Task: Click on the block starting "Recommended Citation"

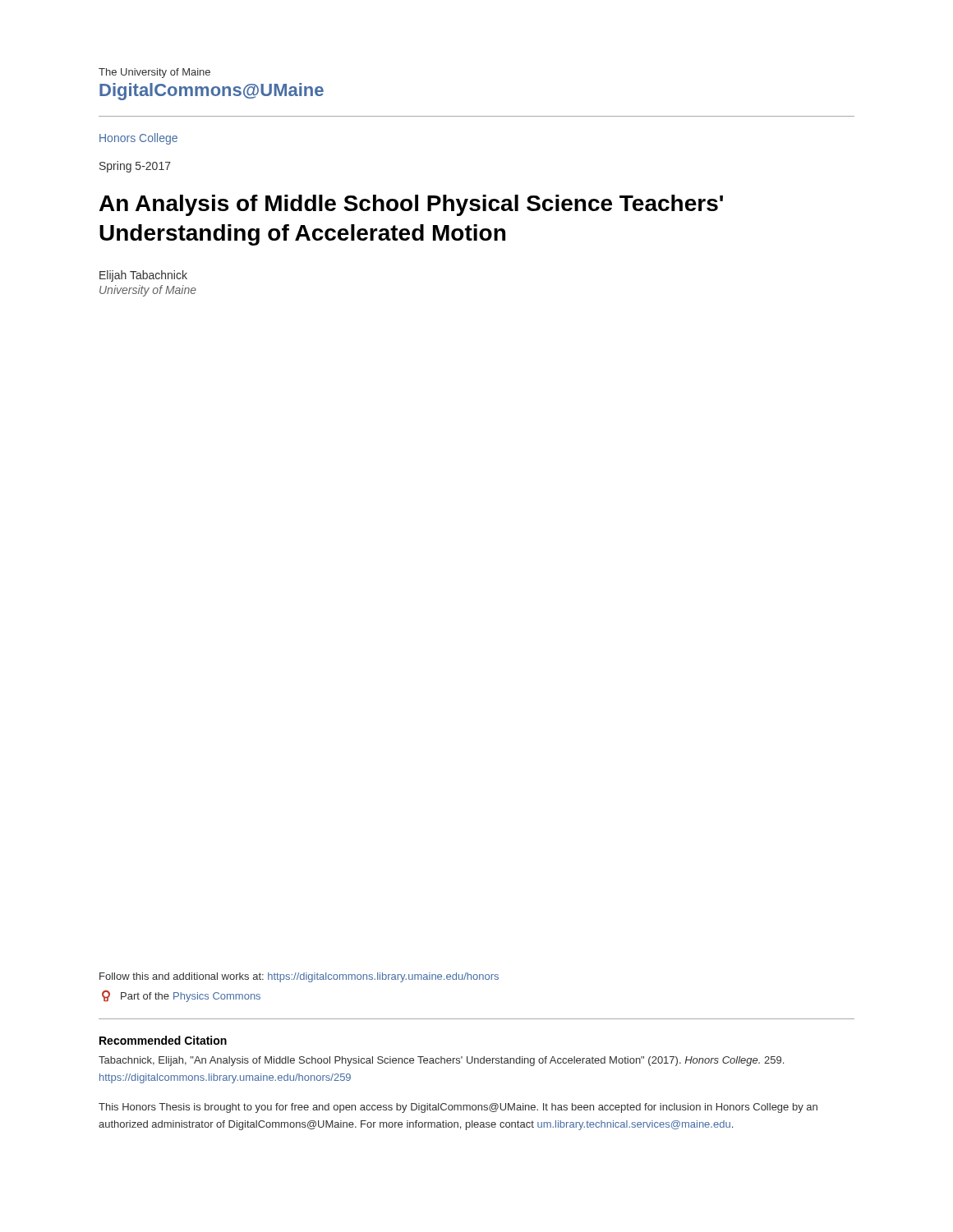Action: pyautogui.click(x=163, y=1040)
